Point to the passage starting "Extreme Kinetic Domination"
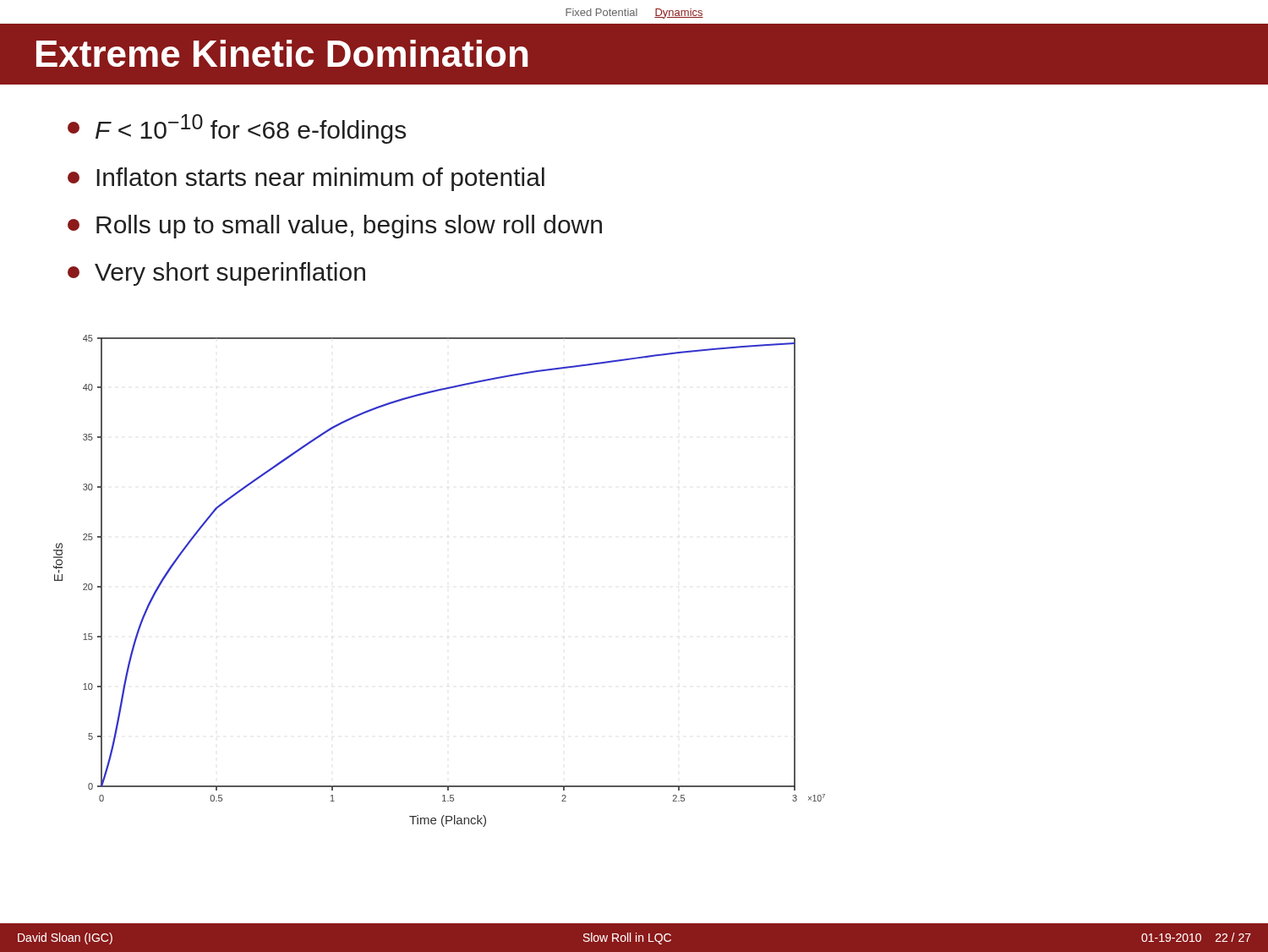Screen dimensions: 952x1268 pos(282,54)
